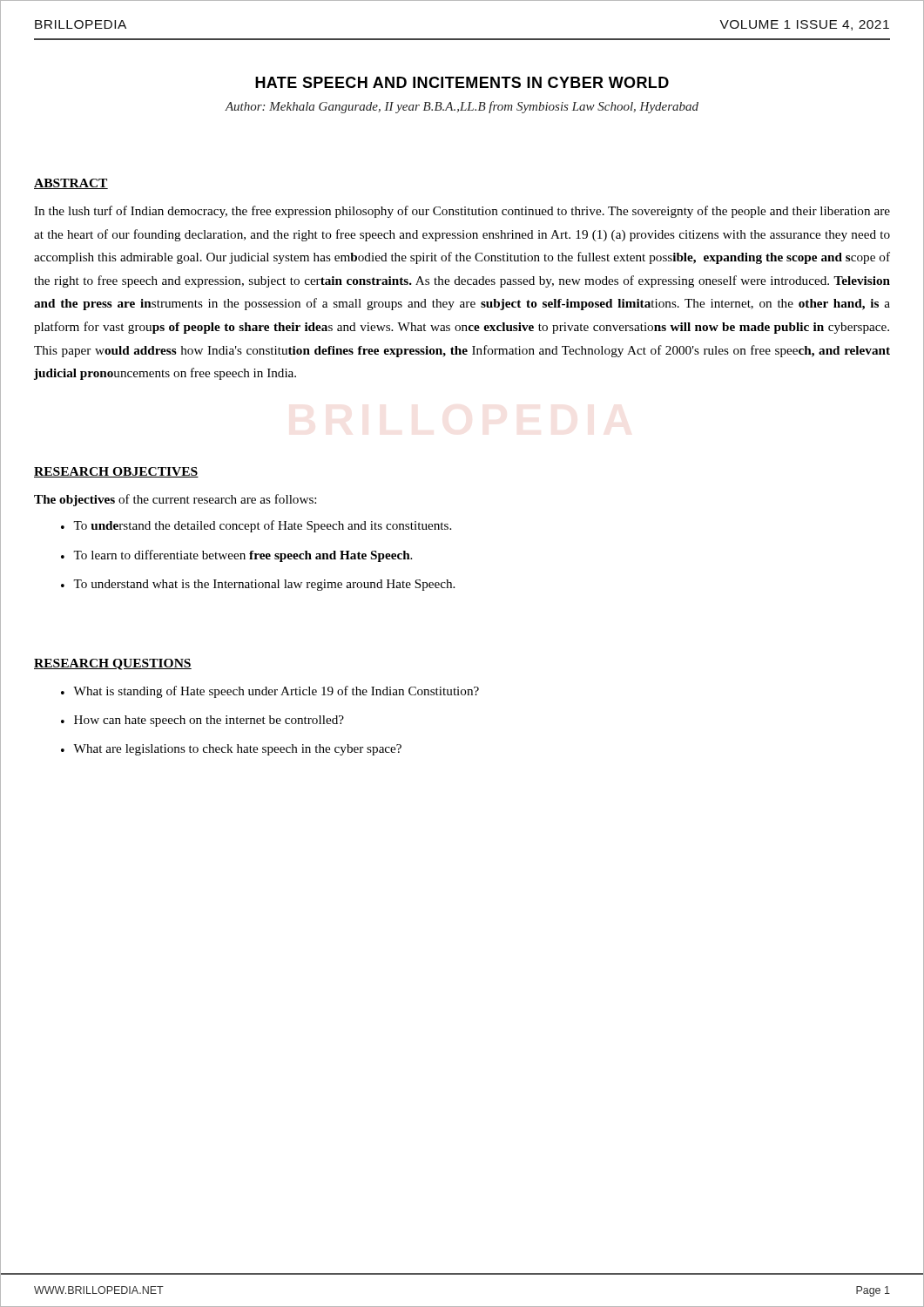The image size is (924, 1307).
Task: Point to the block beginning "The objectives of the current research are as"
Action: point(176,499)
